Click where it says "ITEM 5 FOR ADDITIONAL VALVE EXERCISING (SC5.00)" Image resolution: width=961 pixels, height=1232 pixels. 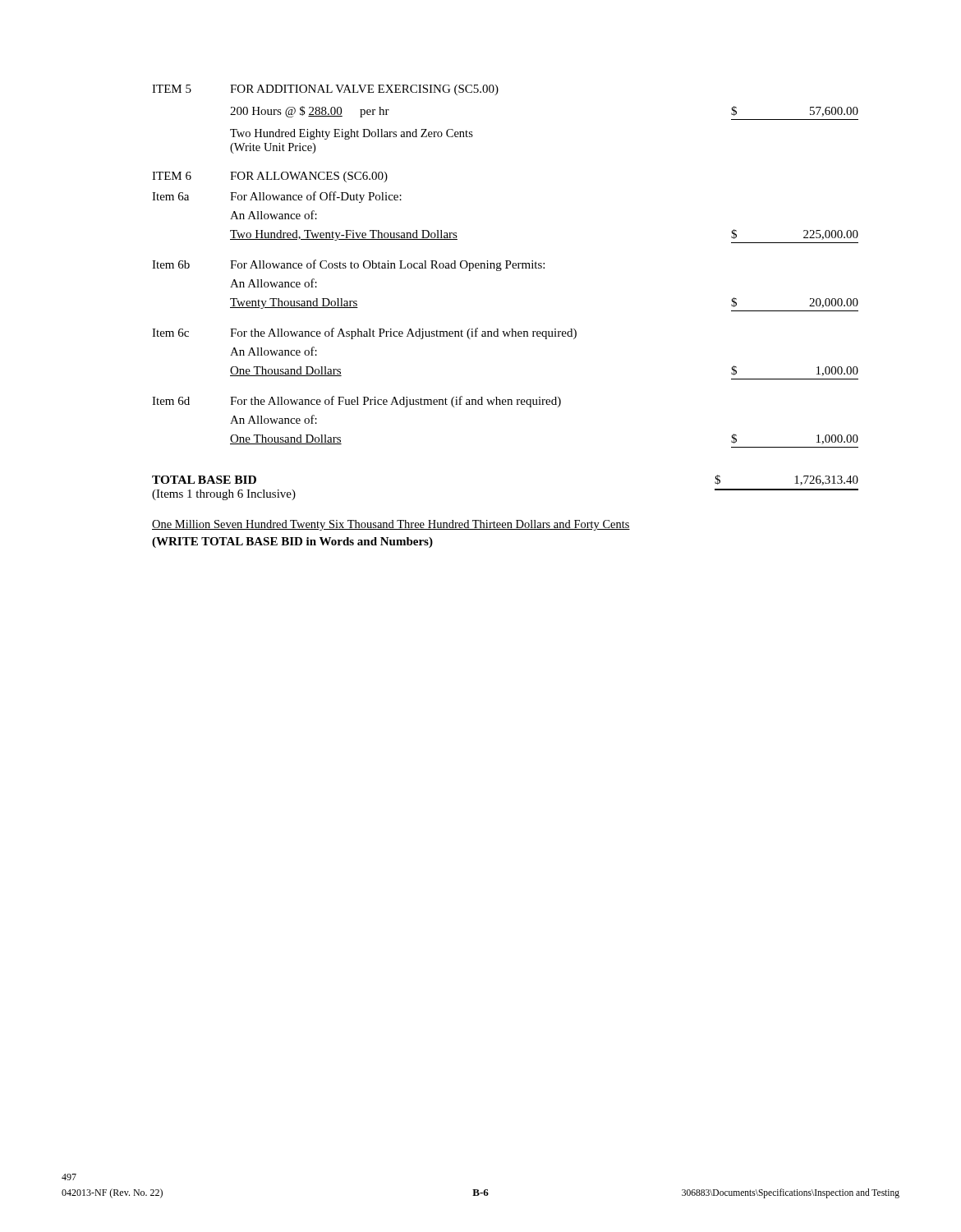tap(325, 89)
